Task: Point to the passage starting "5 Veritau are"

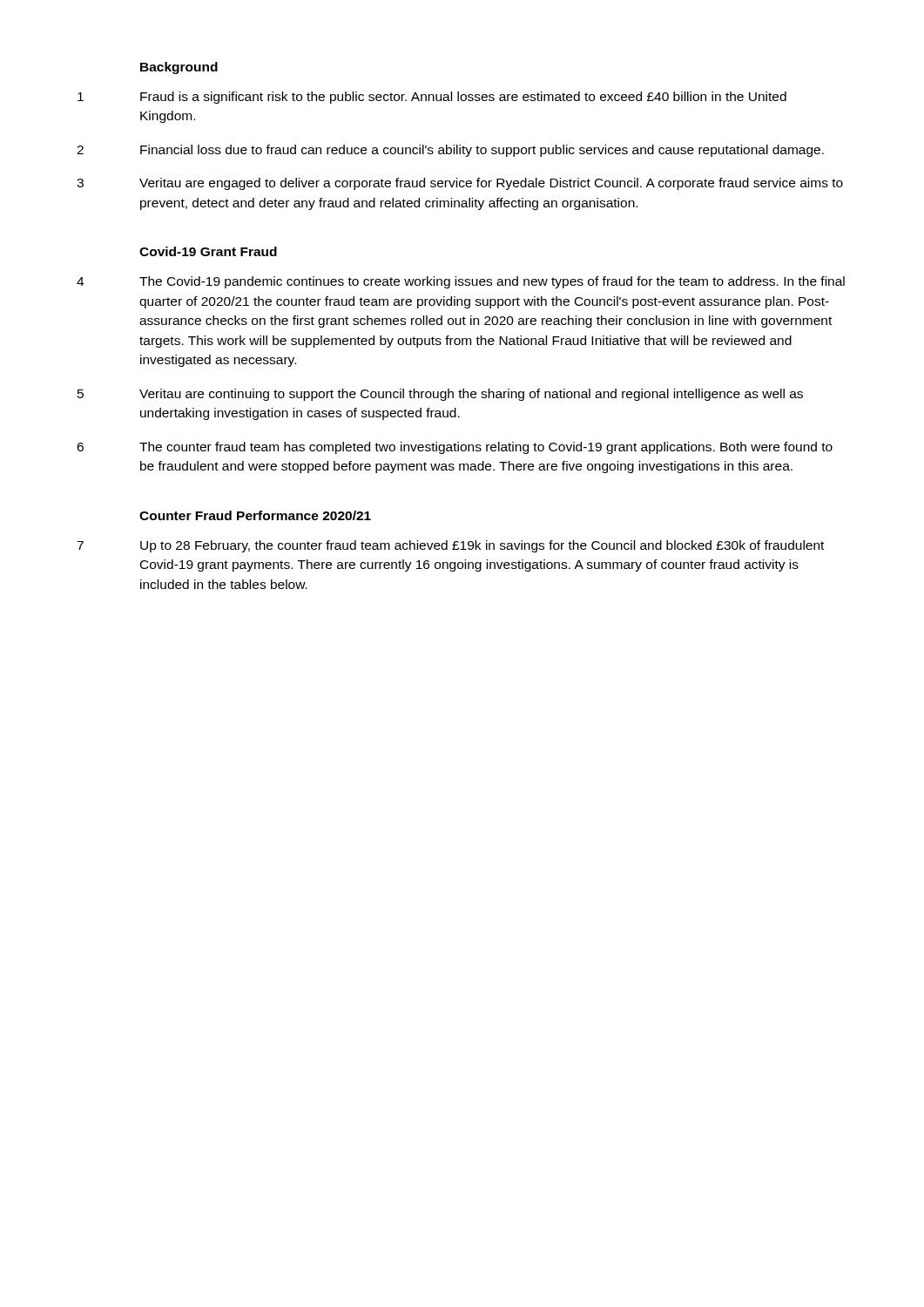Action: pyautogui.click(x=462, y=404)
